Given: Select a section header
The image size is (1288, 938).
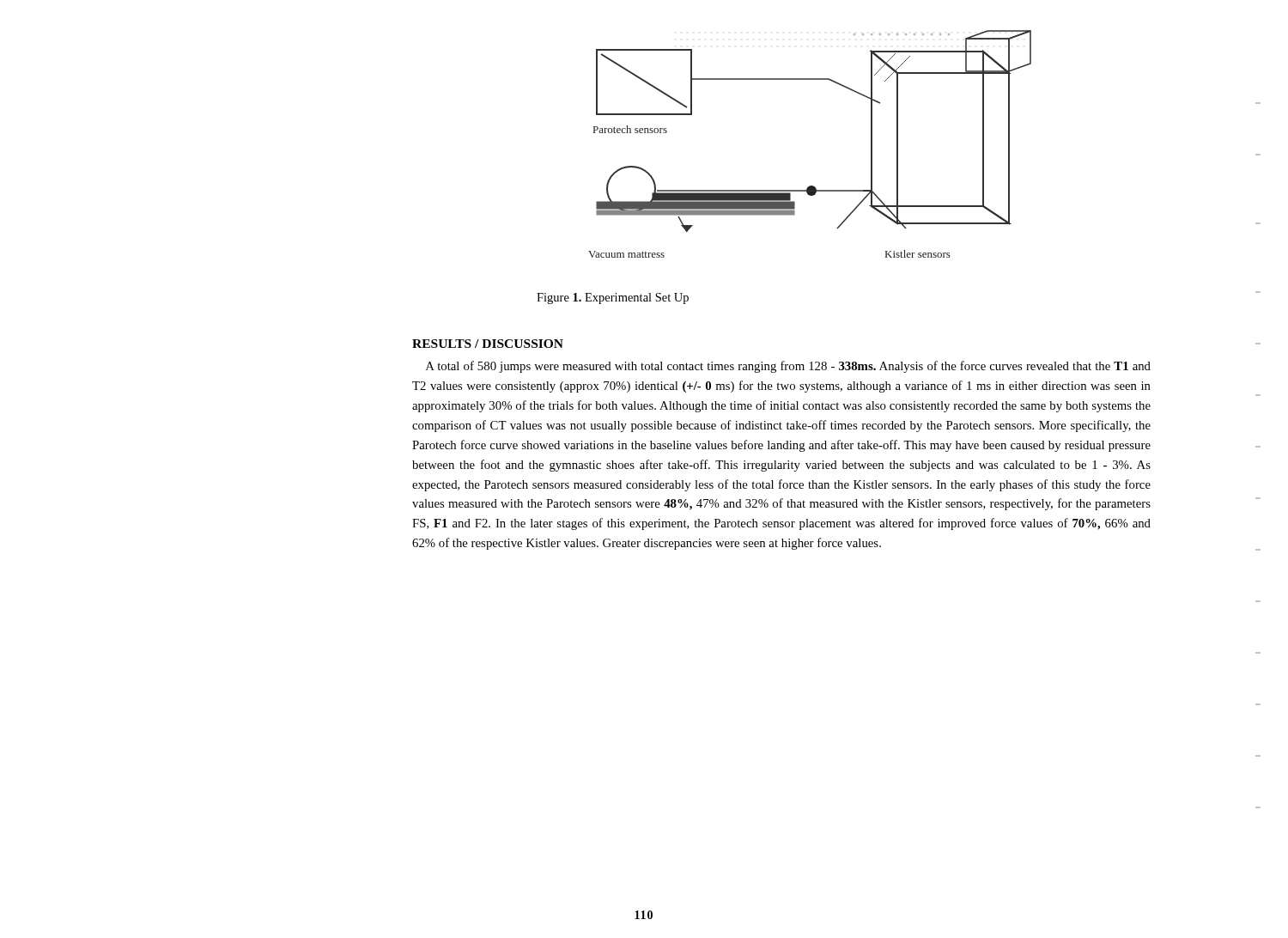Looking at the screenshot, I should point(488,343).
